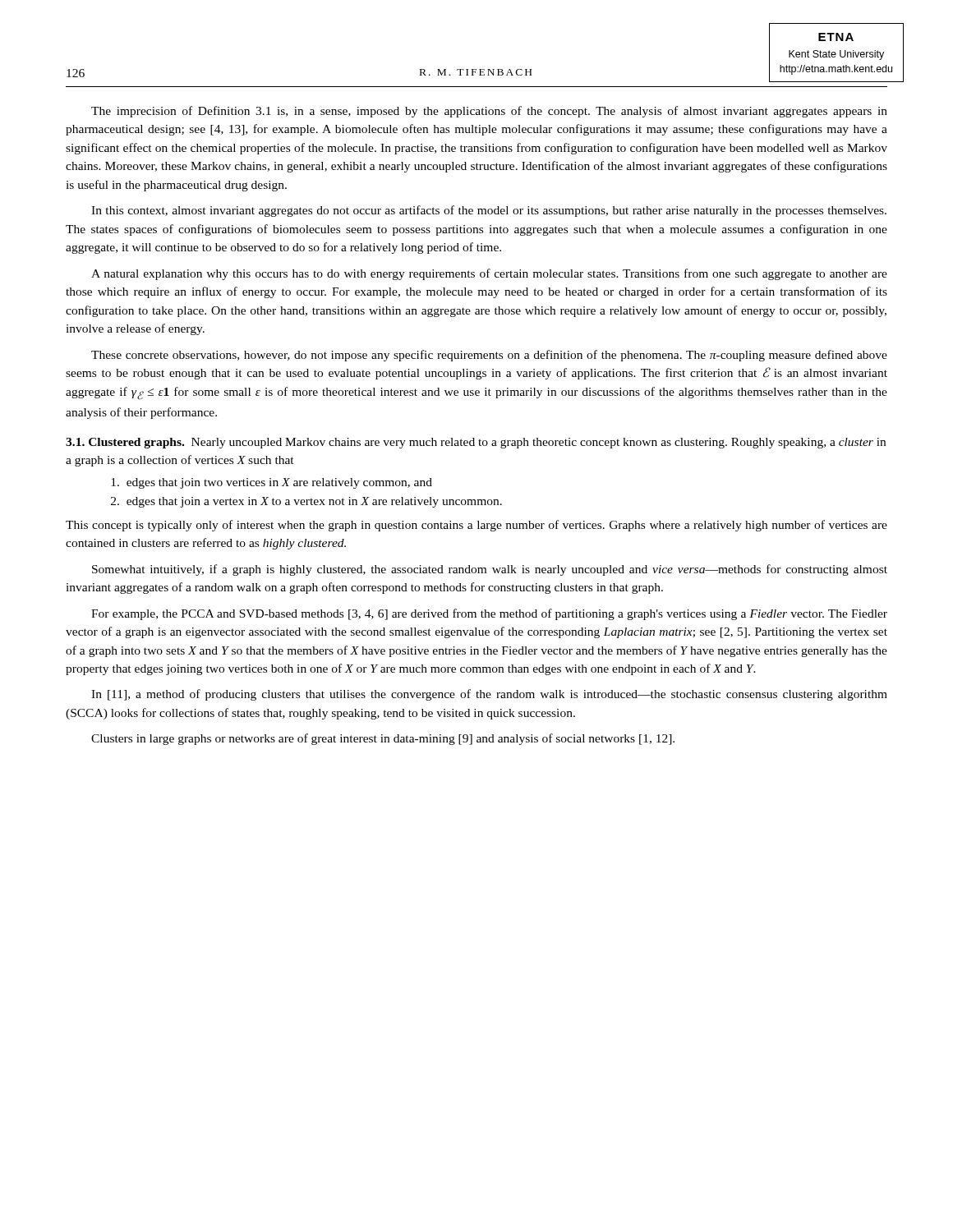Find the section header that reads "3.1. Clustered graphs."

pos(125,441)
